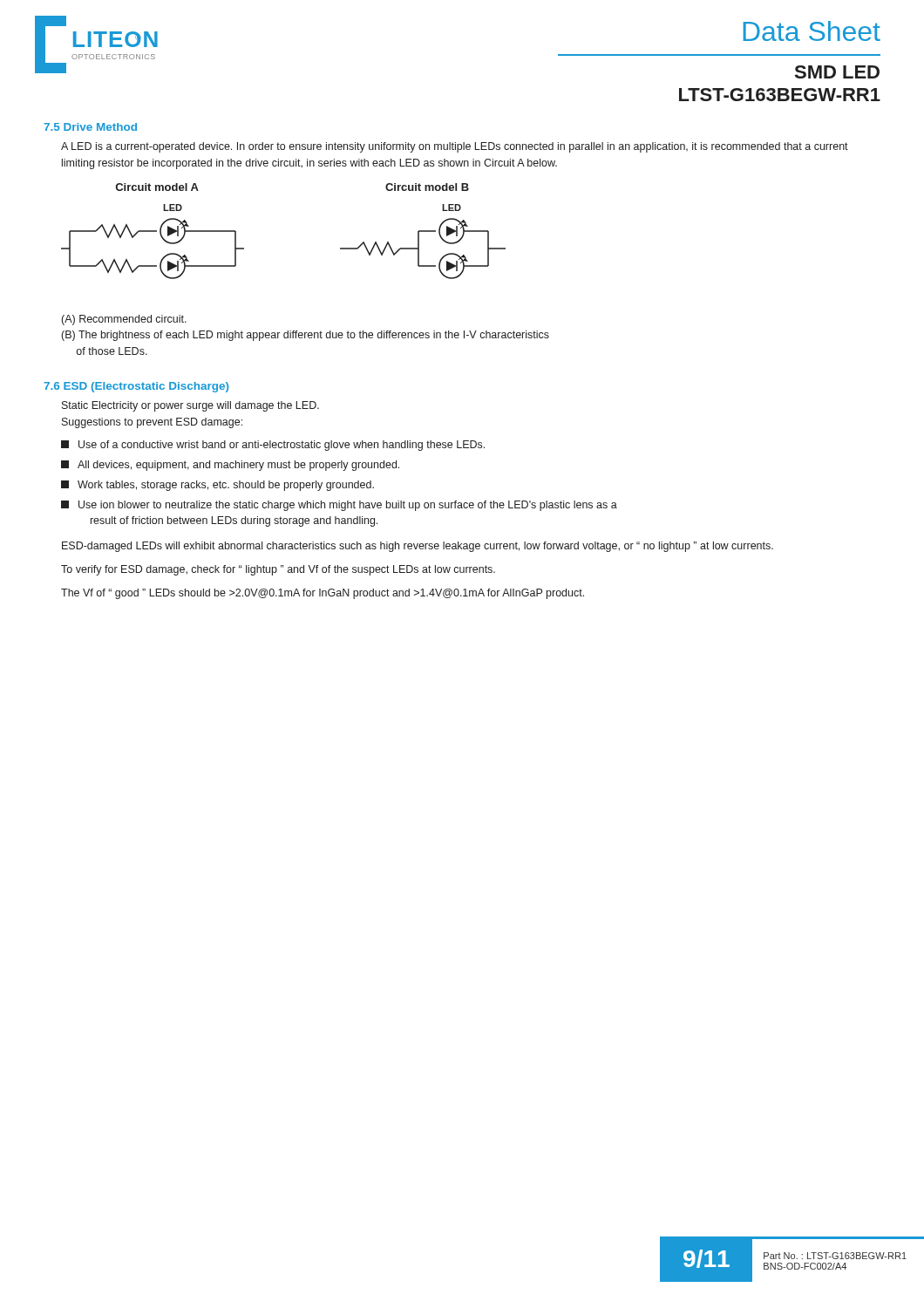Find the text block that reads "(B) The brightness of"

click(x=305, y=343)
